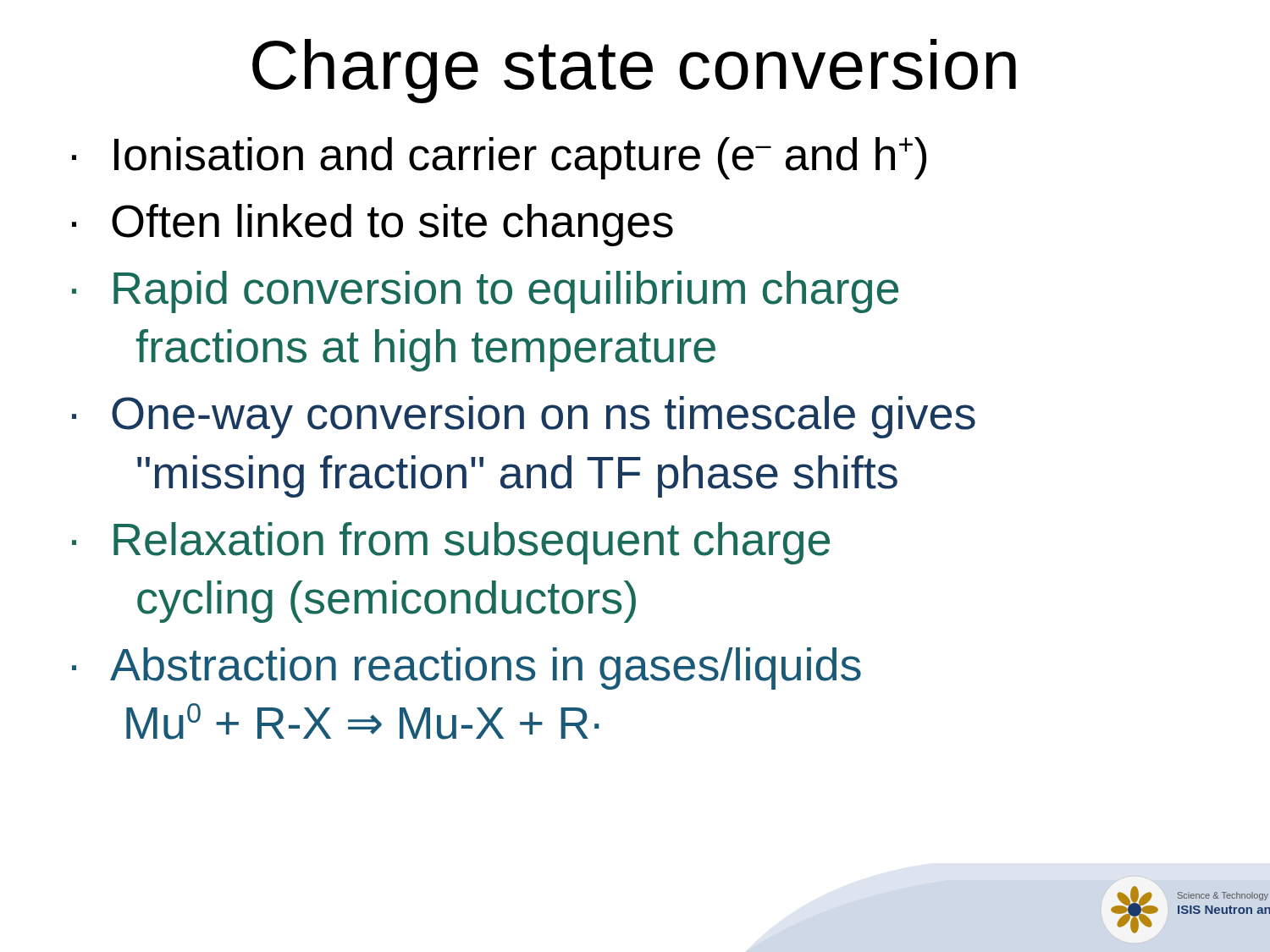Click on the list item with the text "· Ionisation and carrier capture"
Image resolution: width=1270 pixels, height=952 pixels.
click(498, 155)
